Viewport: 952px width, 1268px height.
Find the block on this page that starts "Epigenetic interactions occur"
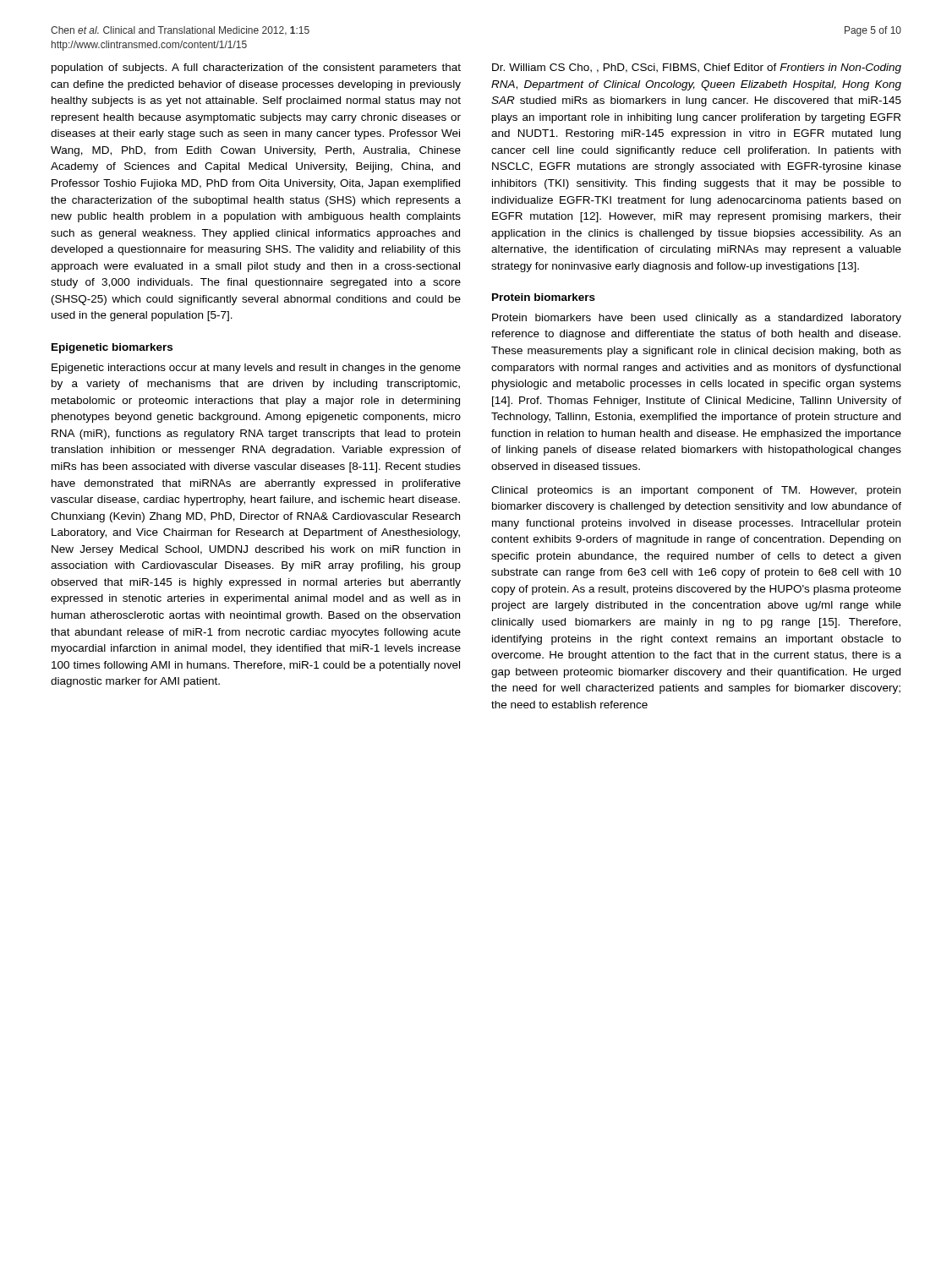pyautogui.click(x=256, y=524)
